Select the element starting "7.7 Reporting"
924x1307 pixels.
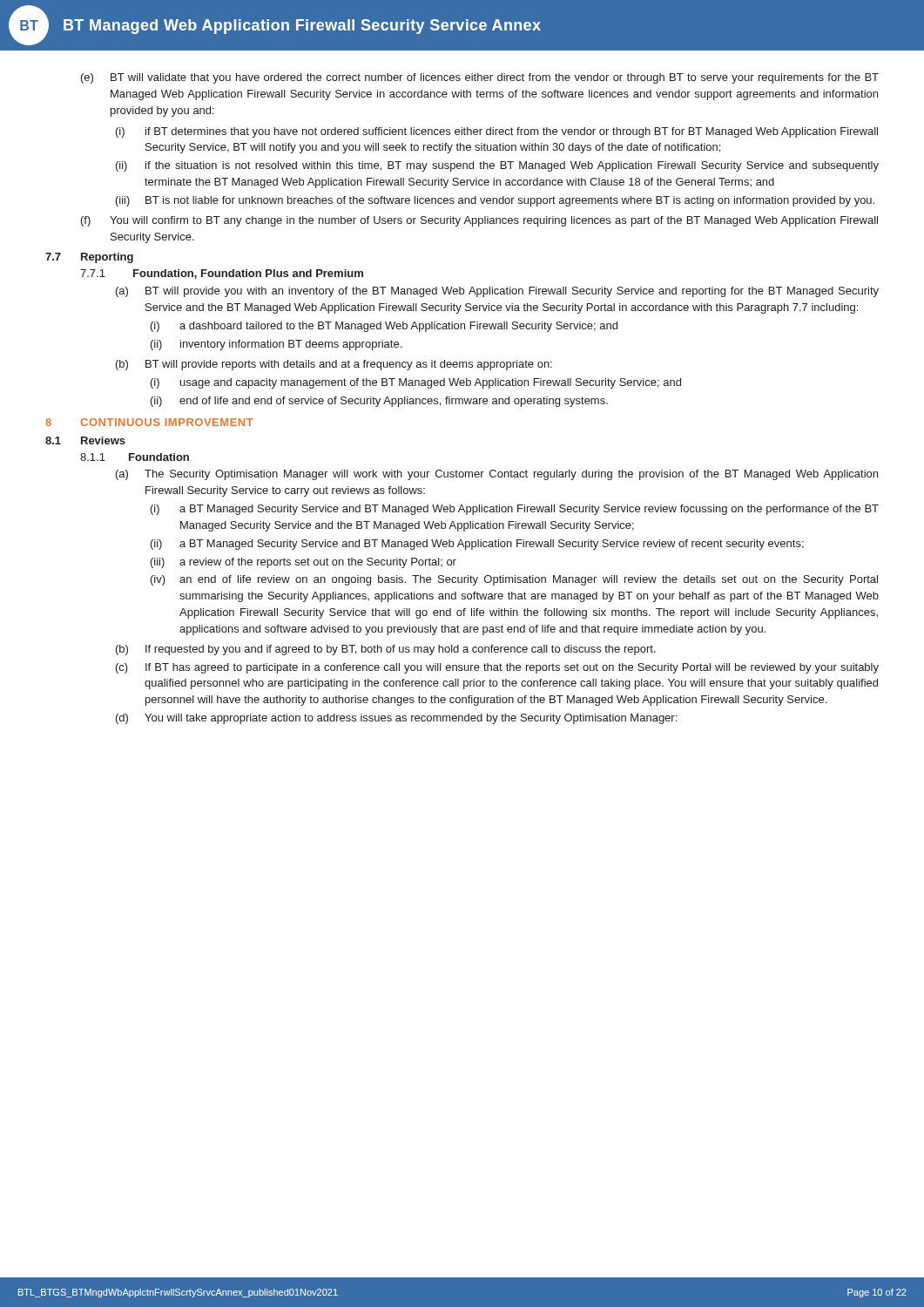pos(89,257)
